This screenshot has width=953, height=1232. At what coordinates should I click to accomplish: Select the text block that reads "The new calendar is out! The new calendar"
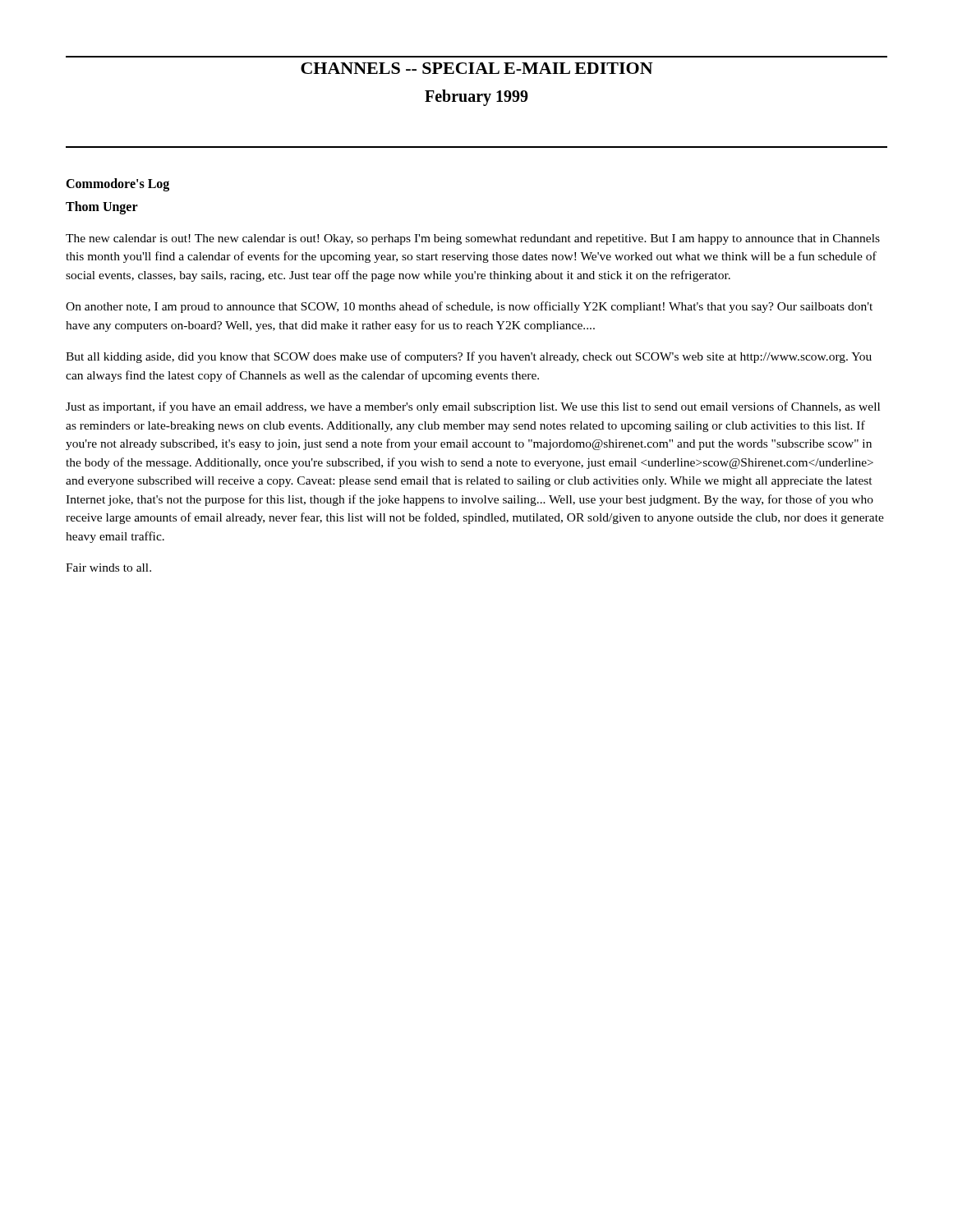click(473, 256)
